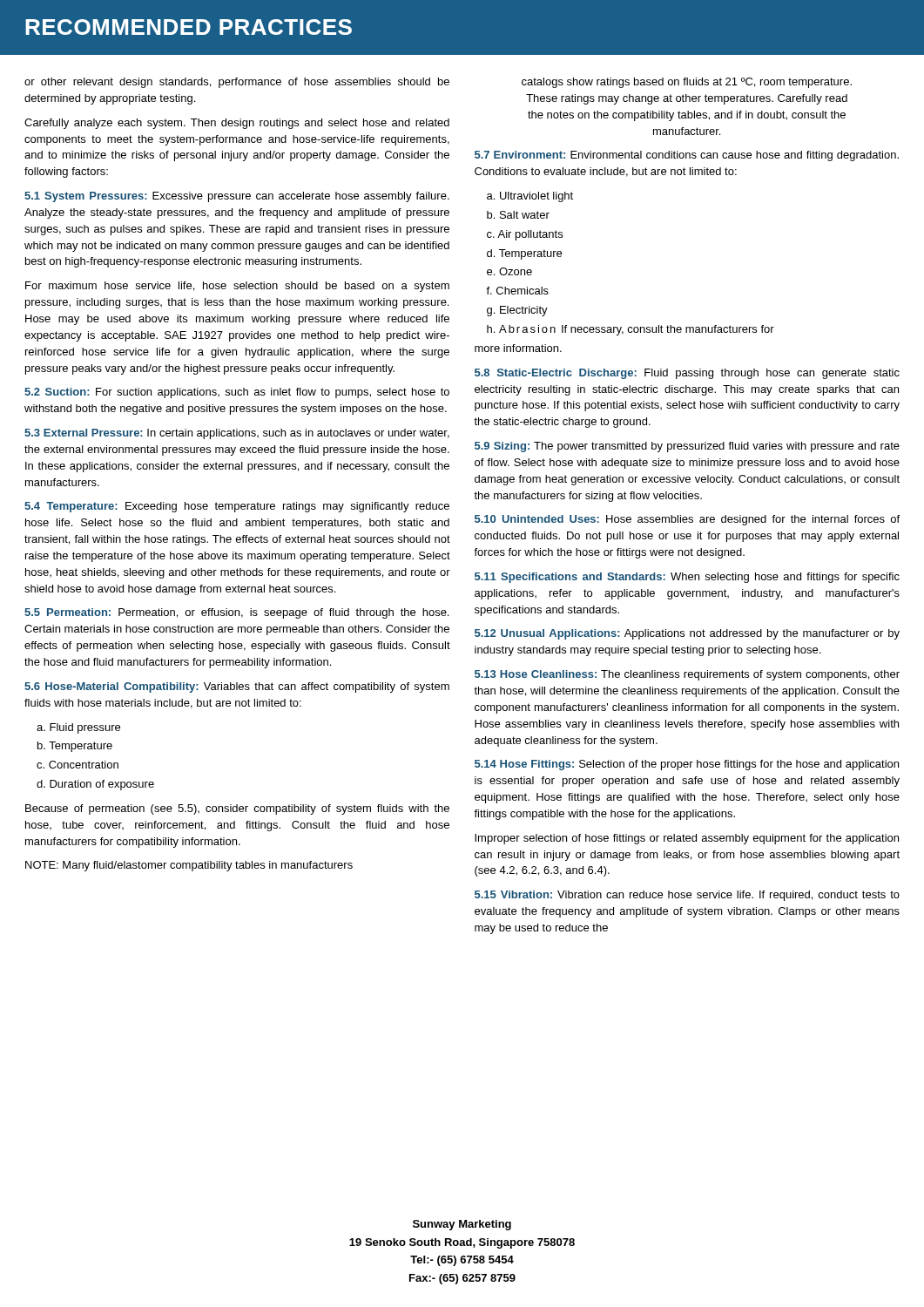Screen dimensions: 1307x924
Task: Navigate to the passage starting "e. Ozone"
Action: (509, 271)
